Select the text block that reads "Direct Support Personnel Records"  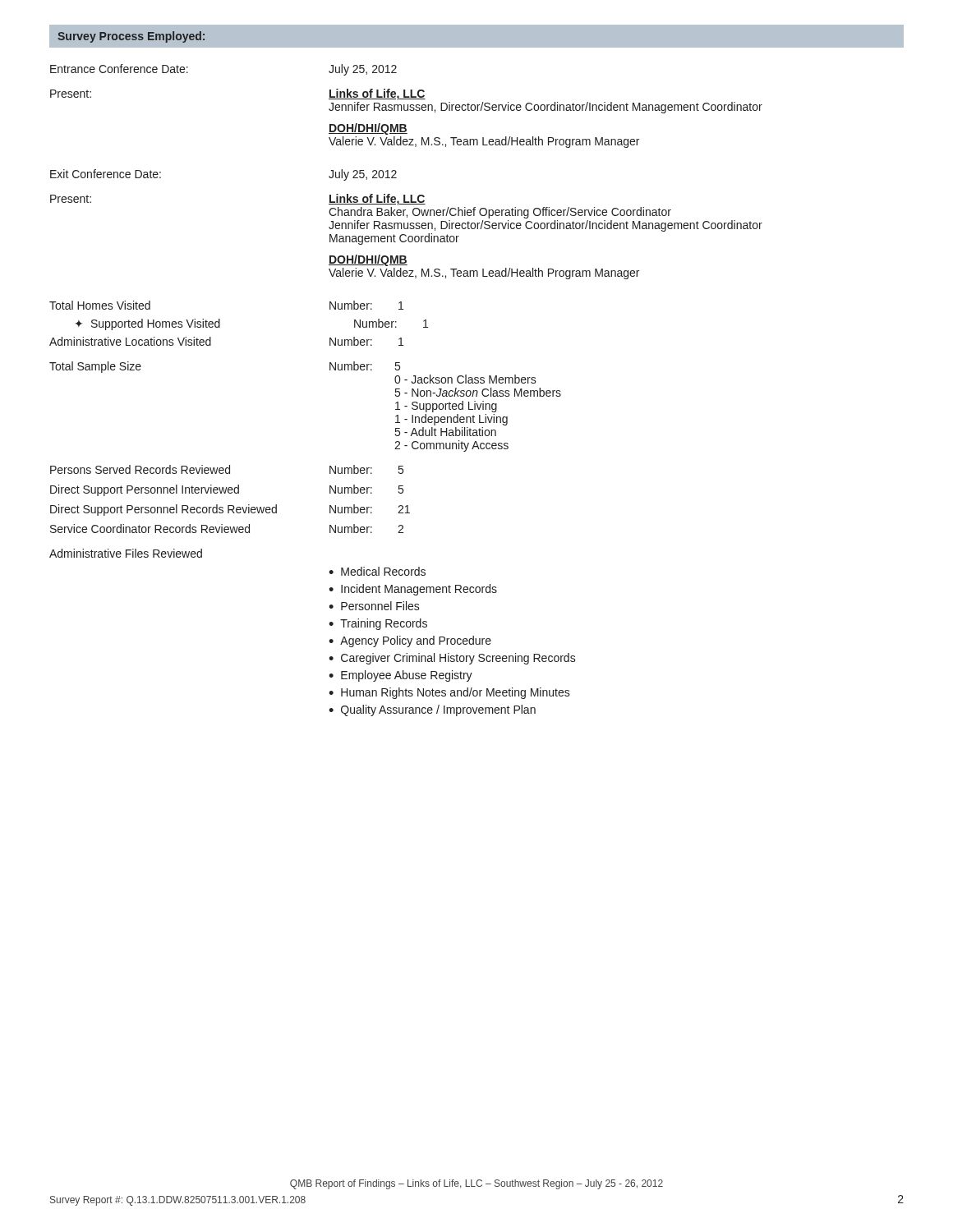[x=230, y=510]
